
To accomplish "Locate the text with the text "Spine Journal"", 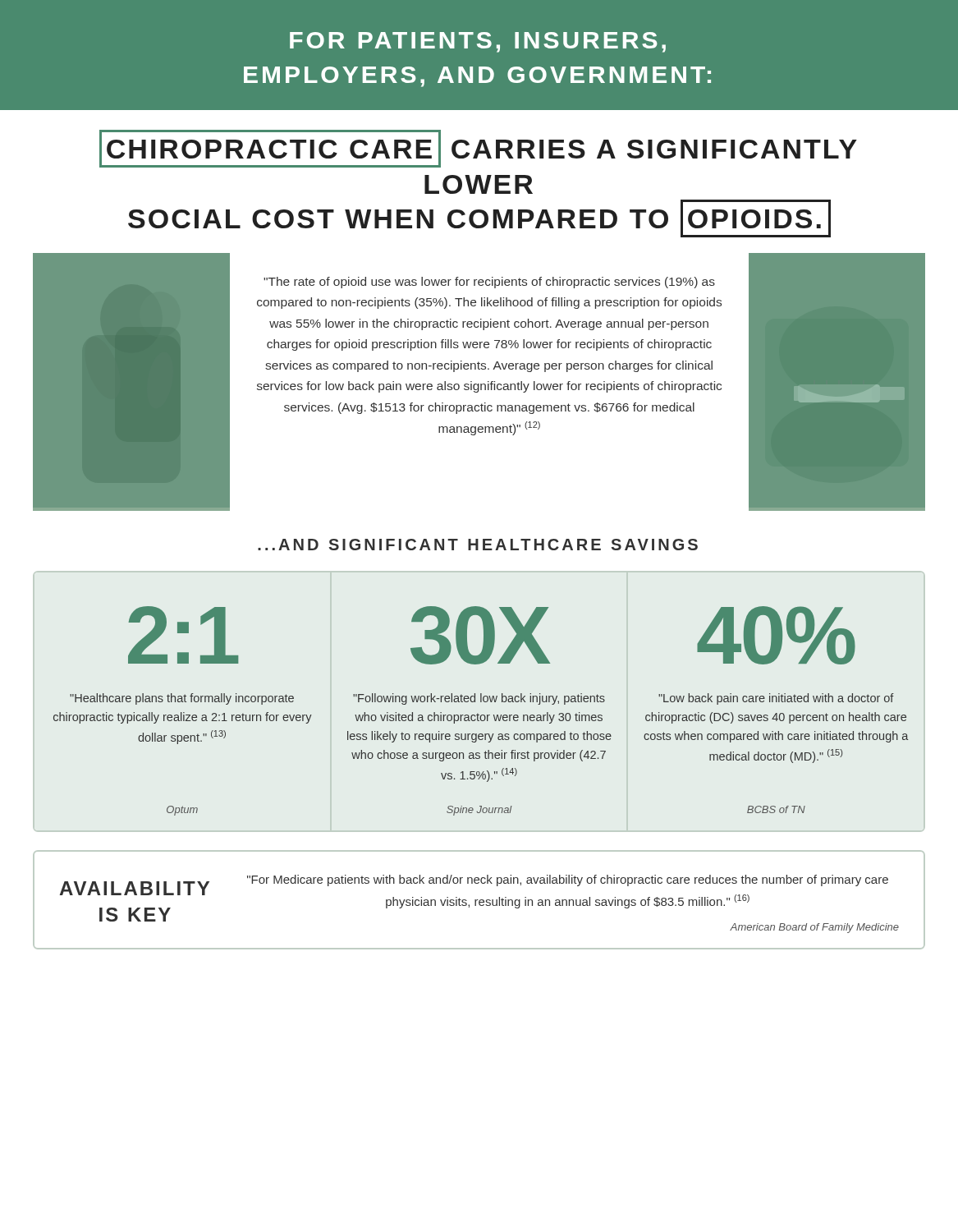I will 479,810.
